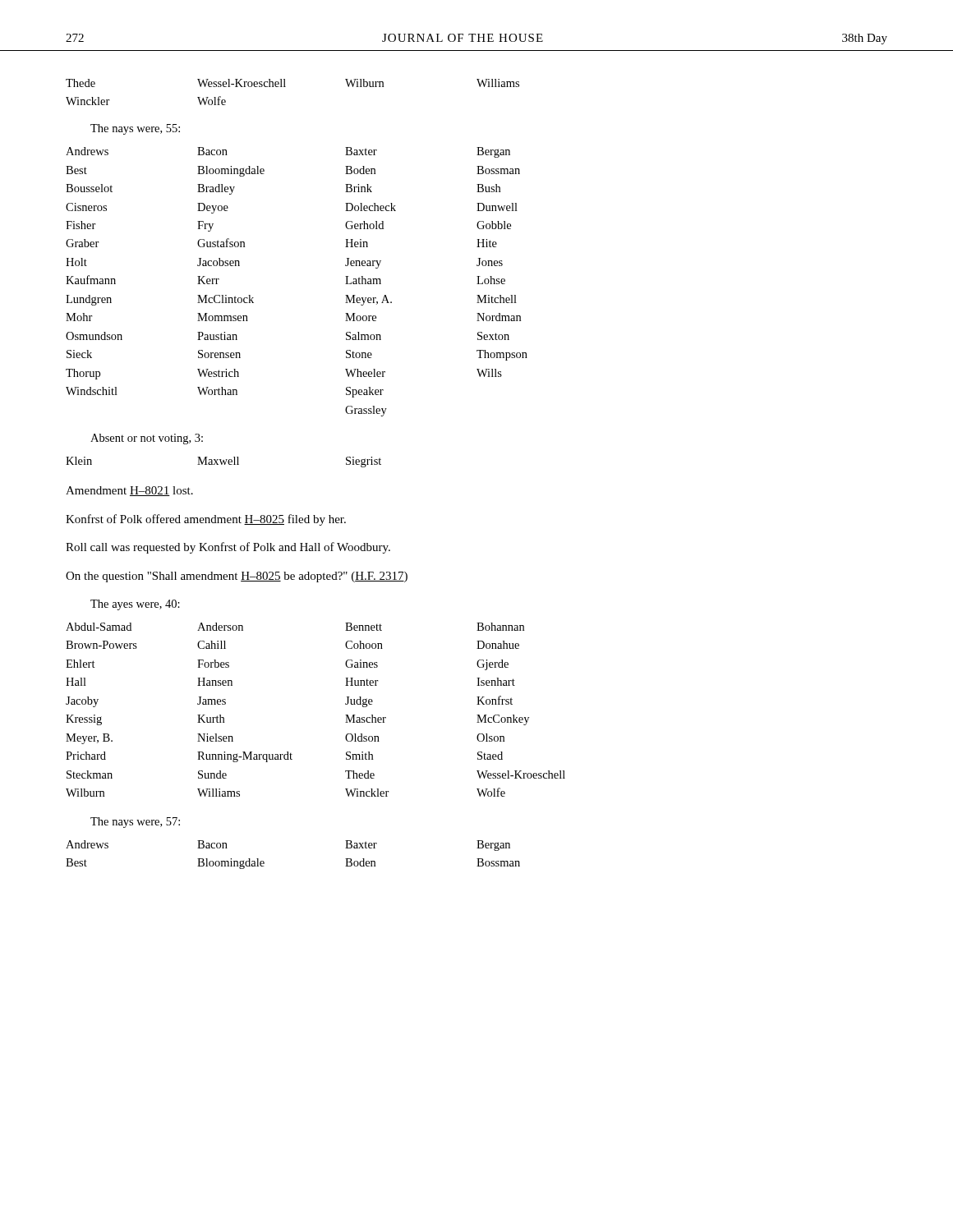
Task: Select the list item with the text "Abdul-SamadAndersonBennettBohannan Brown-PowersCahillCohoonDonahue EhlertForbesGainesGjerde HallHansenHunterIsenhart JacobyJamesJudgeKonfrst KressigKurthMascherMcConkey Meyer, B.NielsenOldsonOlson"
Action: coord(476,710)
